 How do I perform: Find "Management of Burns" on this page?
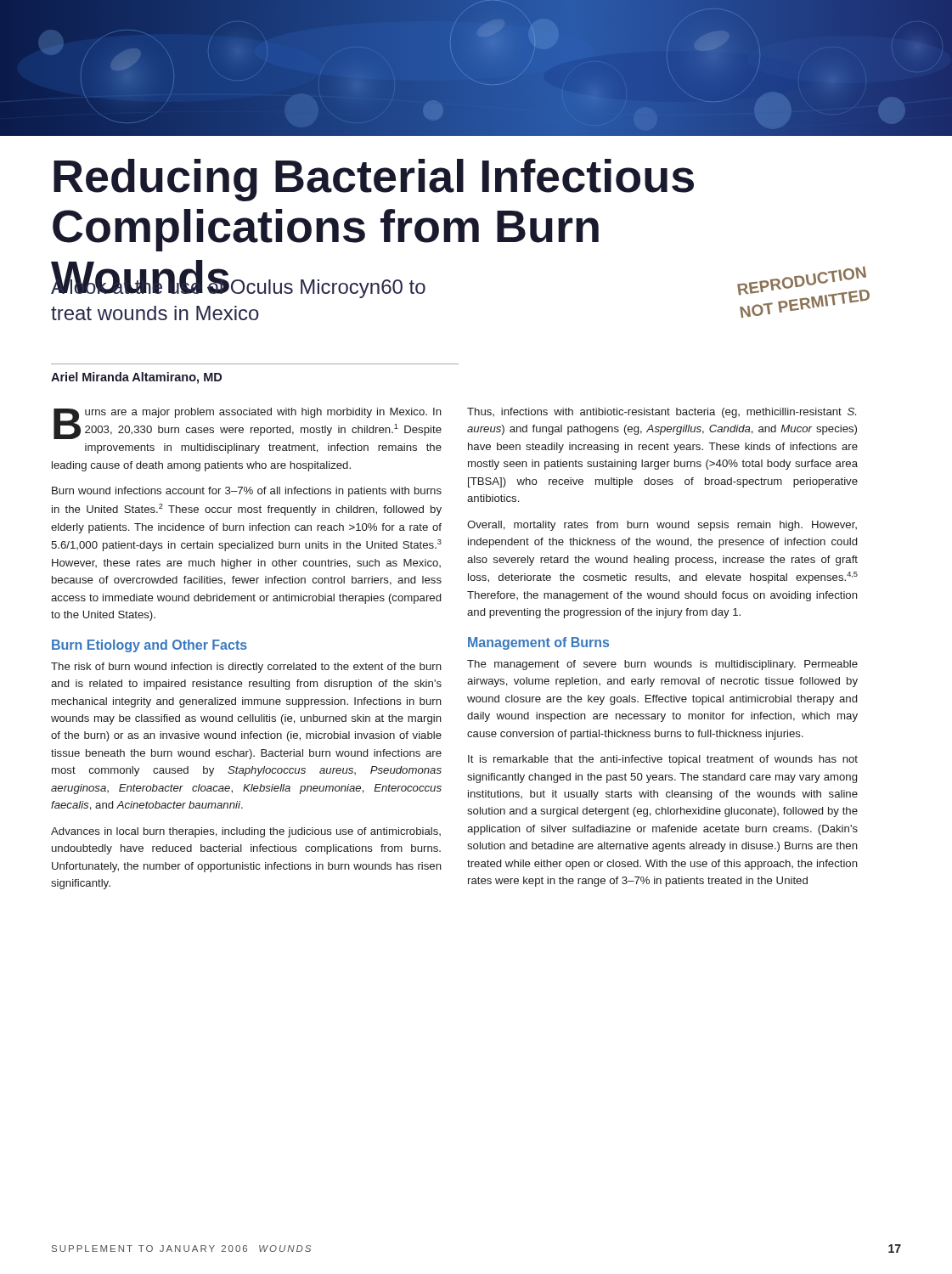[x=538, y=642]
